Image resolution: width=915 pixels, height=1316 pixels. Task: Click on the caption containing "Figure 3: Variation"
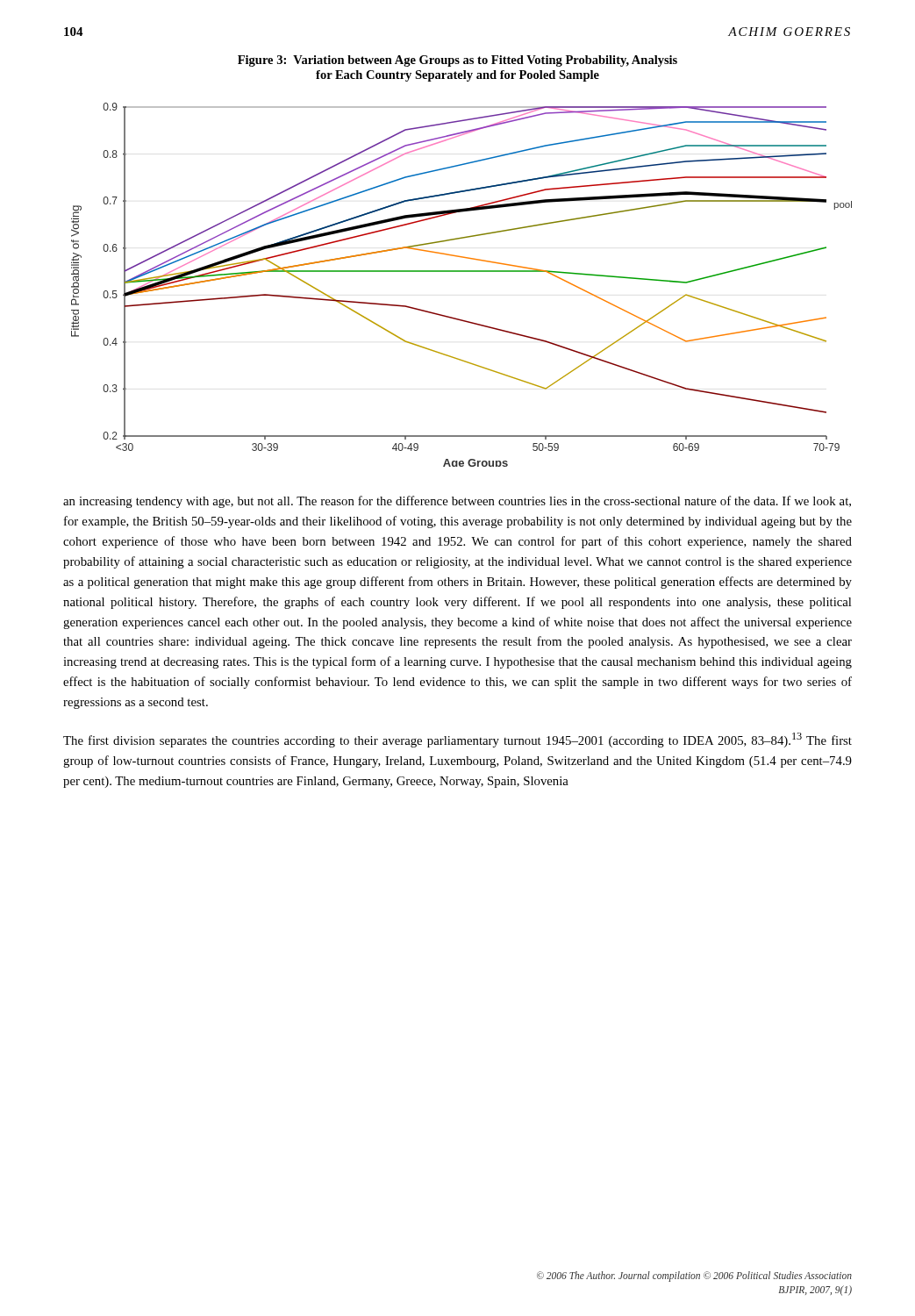point(458,67)
